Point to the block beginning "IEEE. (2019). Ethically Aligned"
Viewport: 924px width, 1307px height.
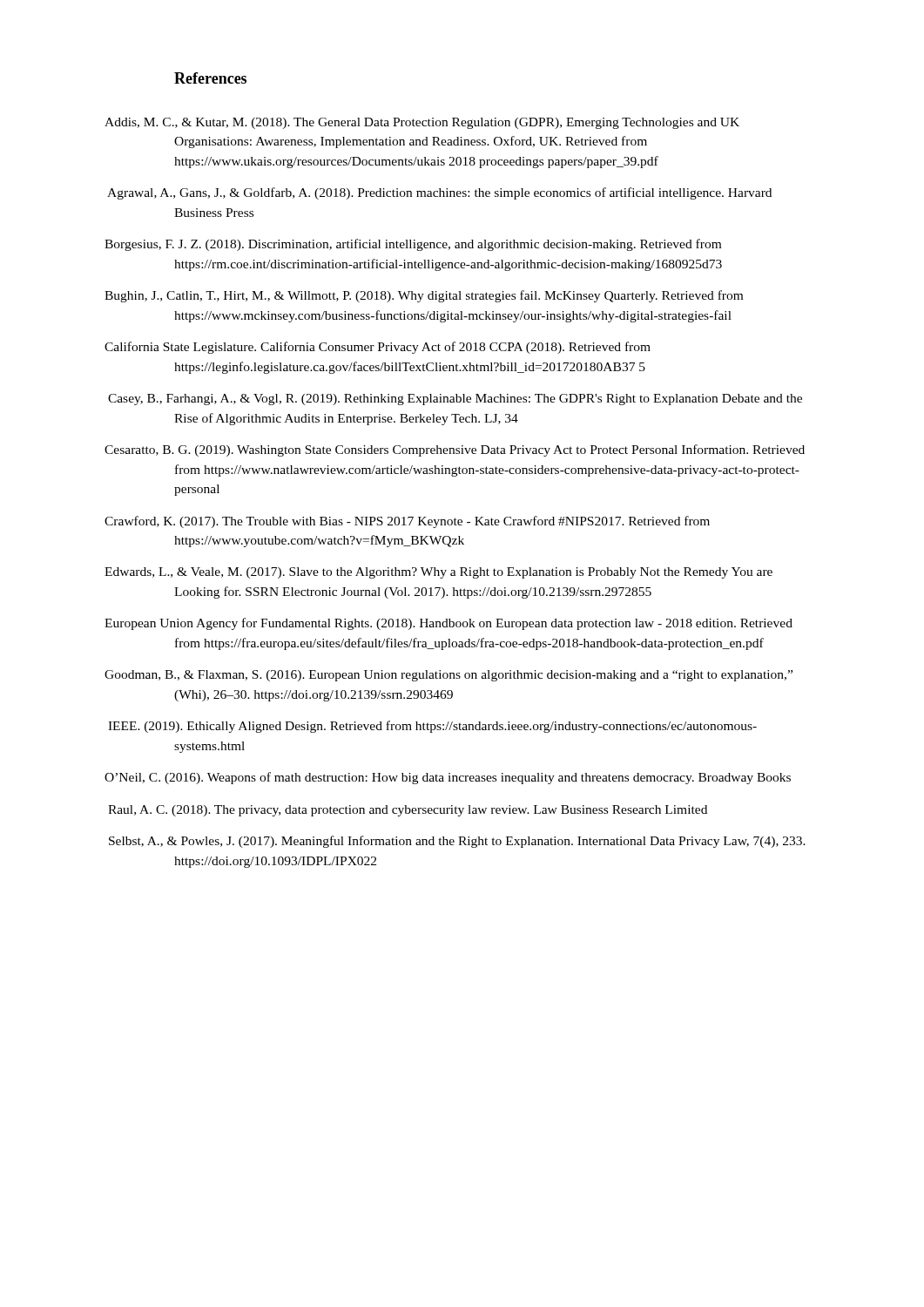(431, 735)
